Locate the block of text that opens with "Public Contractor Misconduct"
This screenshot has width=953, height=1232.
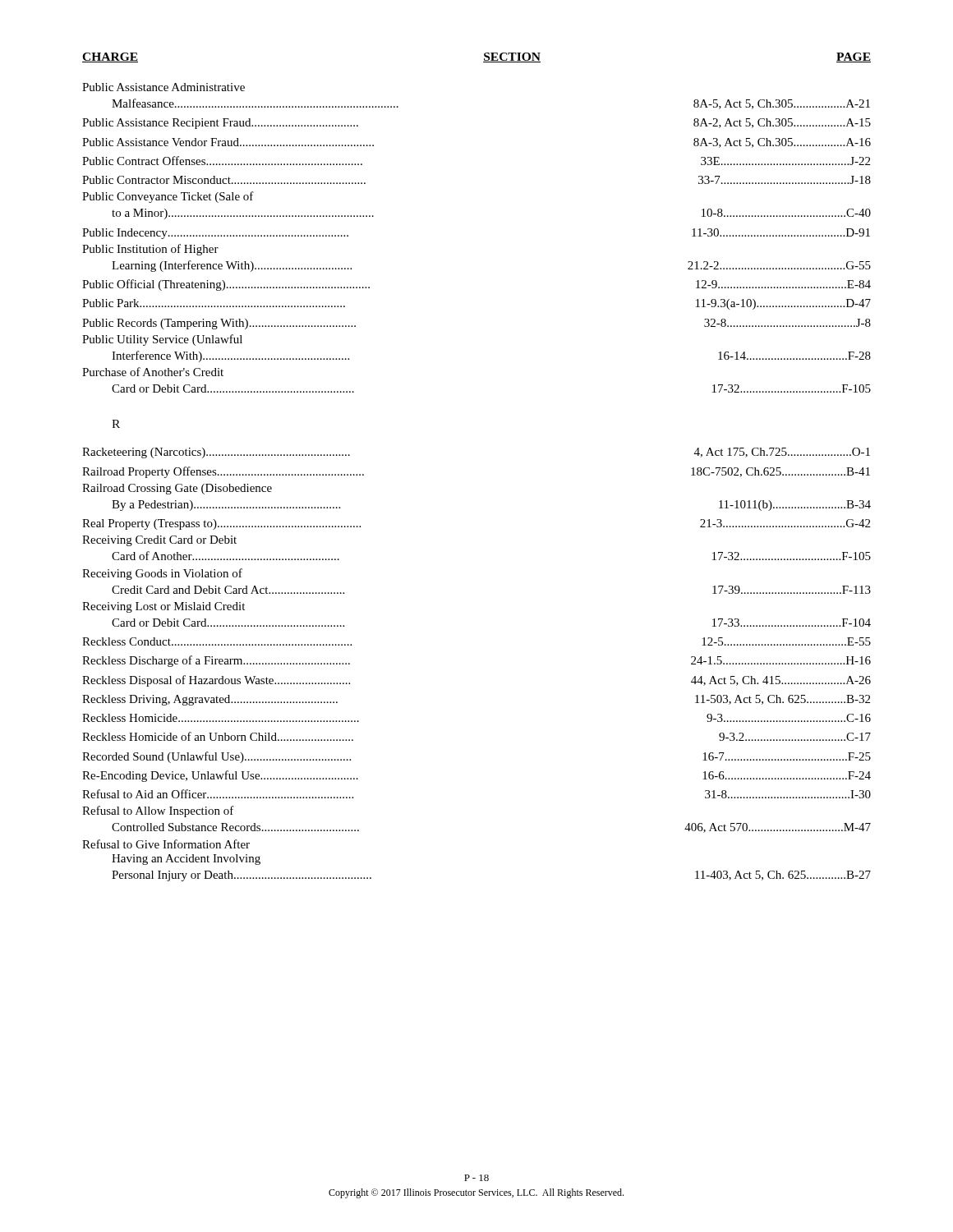[x=161, y=179]
